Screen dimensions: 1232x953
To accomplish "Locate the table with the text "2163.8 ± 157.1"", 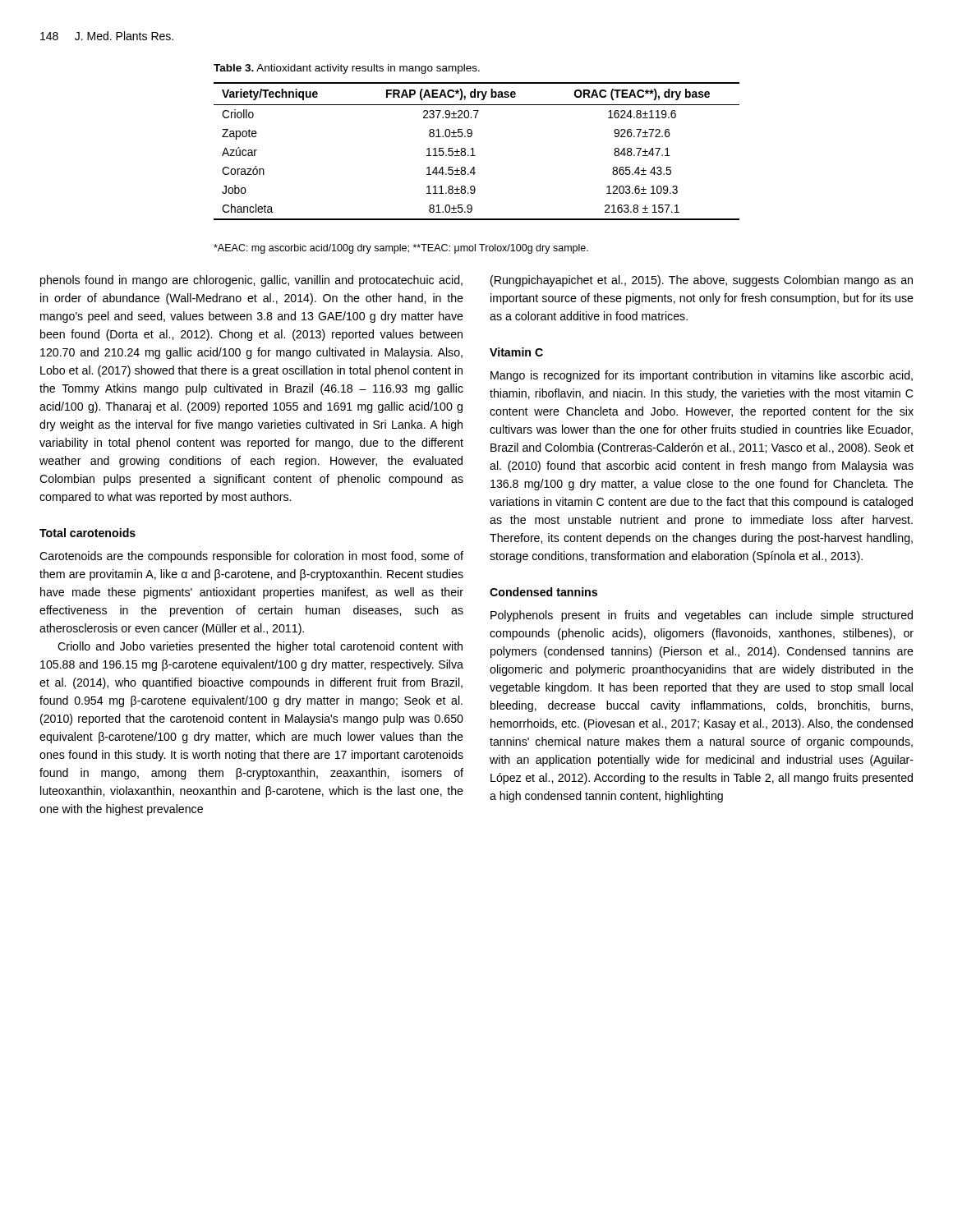I will point(476,151).
